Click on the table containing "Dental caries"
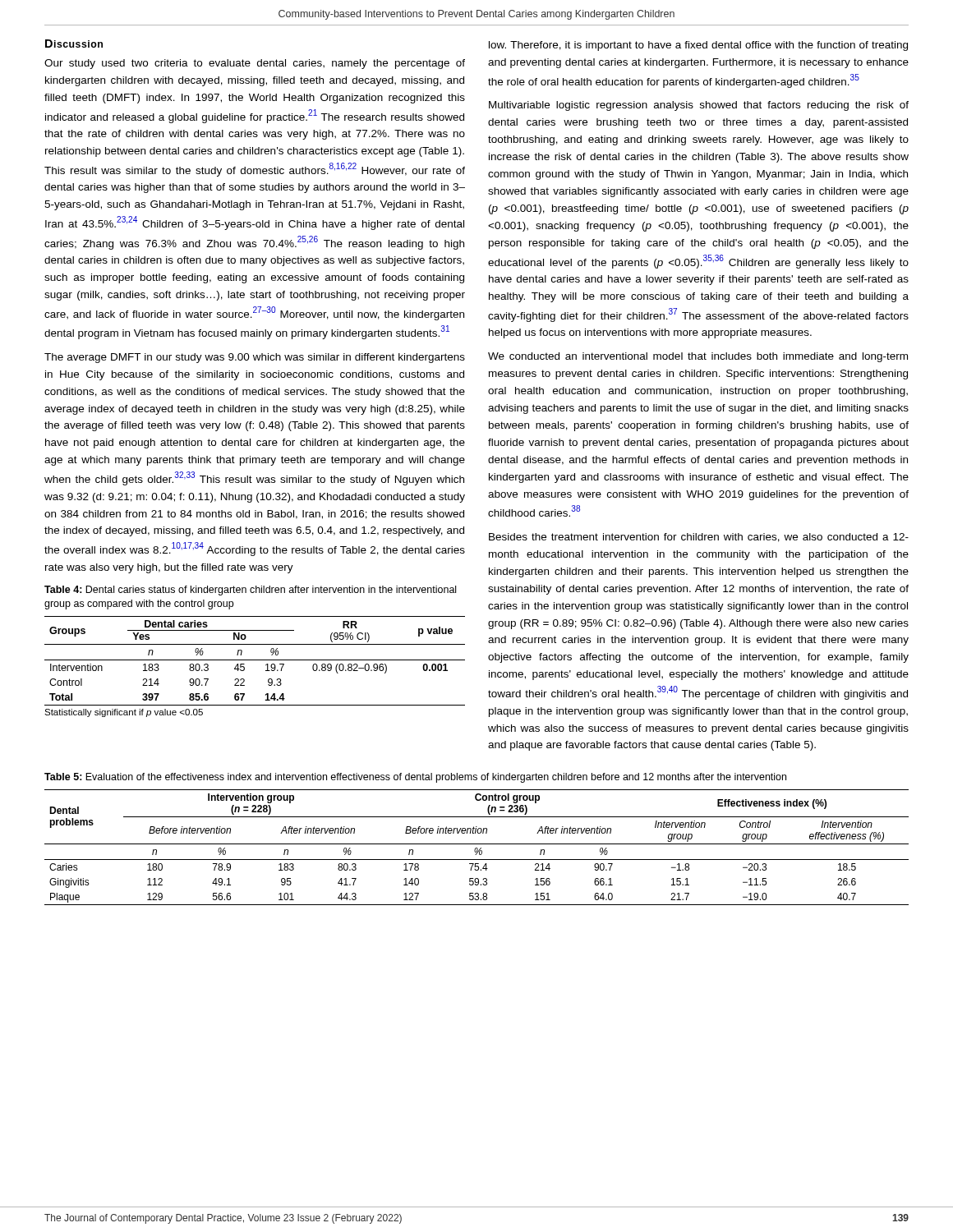Screen dimensions: 1232x953 255,666
